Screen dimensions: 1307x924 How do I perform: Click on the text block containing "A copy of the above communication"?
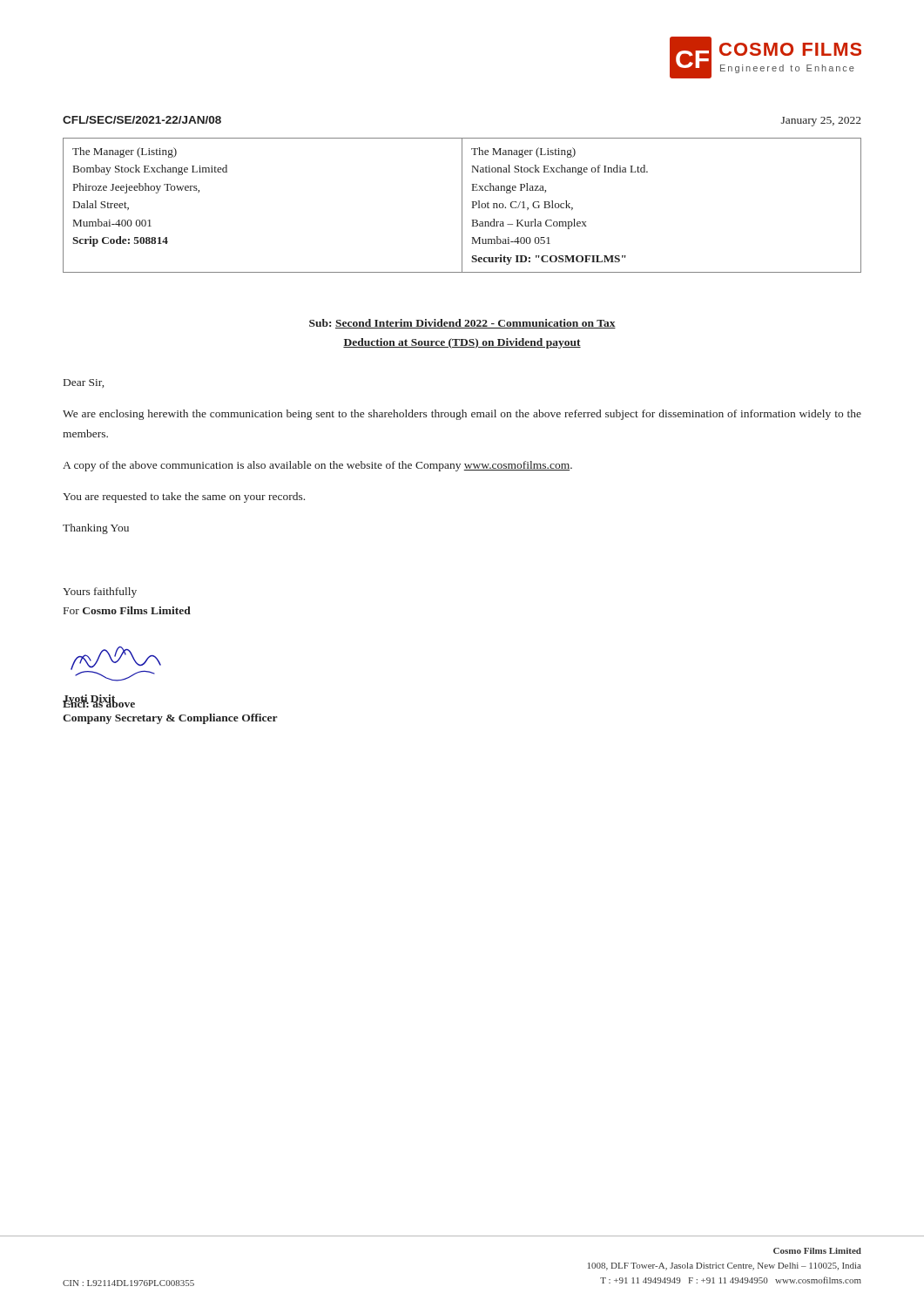pos(462,465)
